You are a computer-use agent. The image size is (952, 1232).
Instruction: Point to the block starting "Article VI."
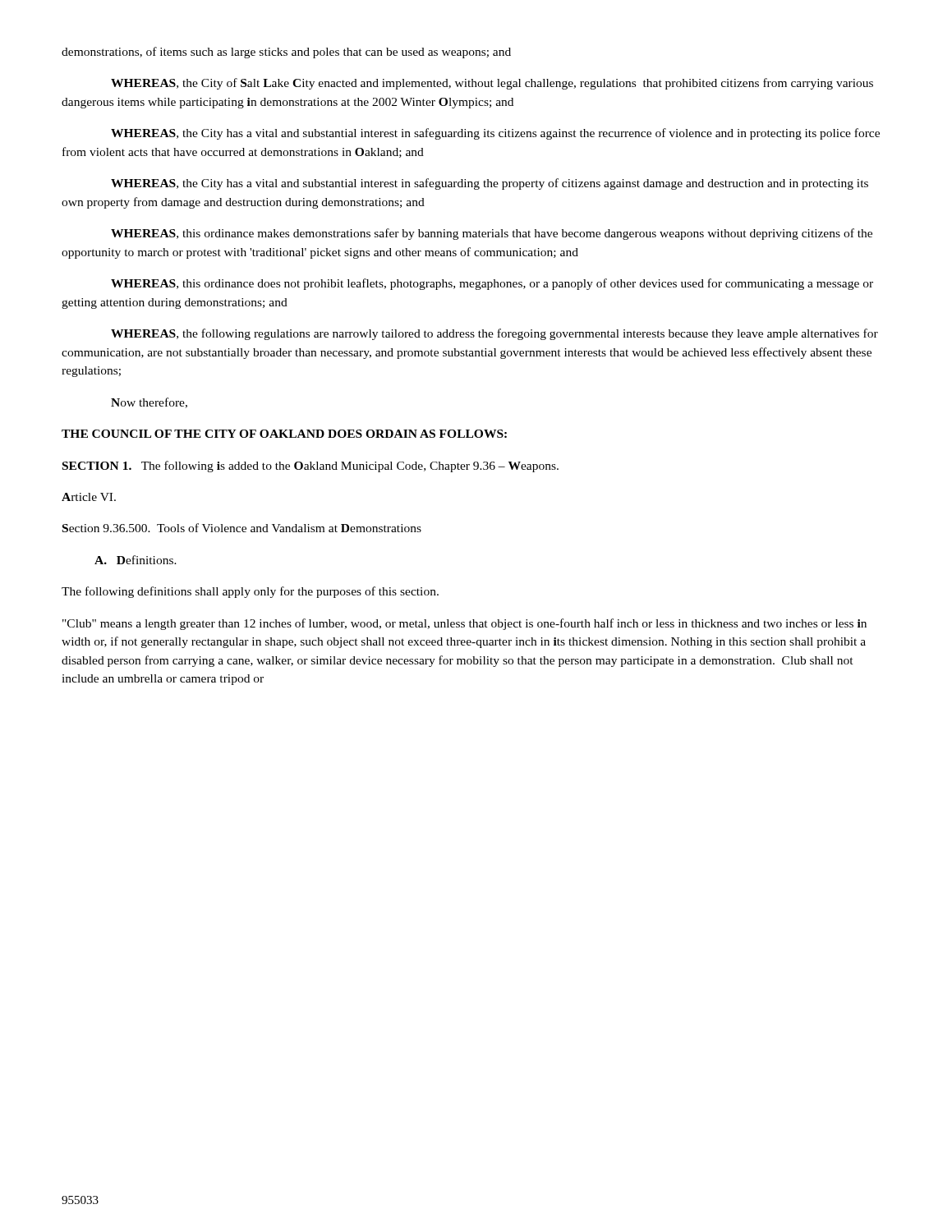coord(89,496)
